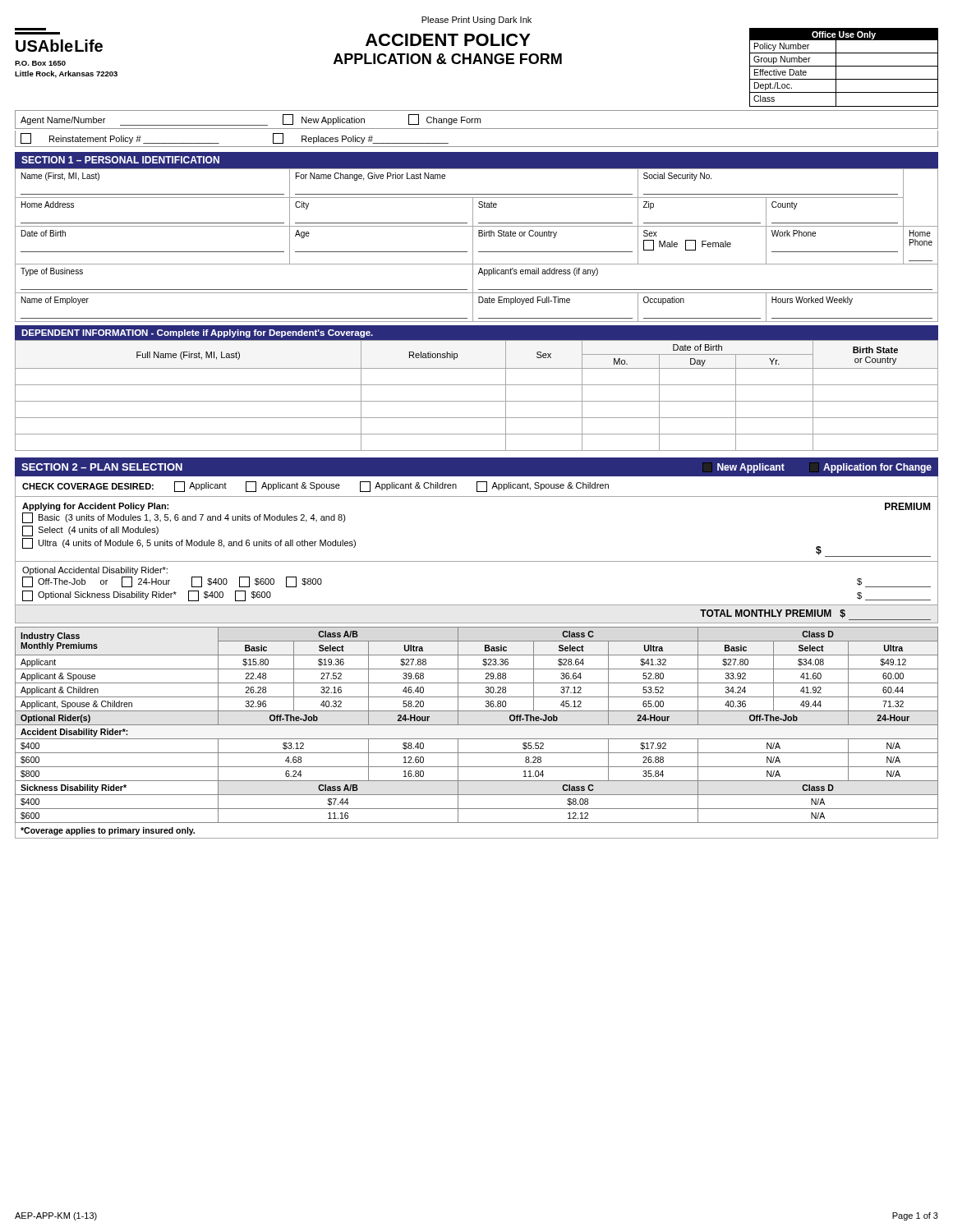
Task: Select the text block starting "SECTION 1 – PERSONAL IDENTIFICATION"
Action: pos(121,160)
